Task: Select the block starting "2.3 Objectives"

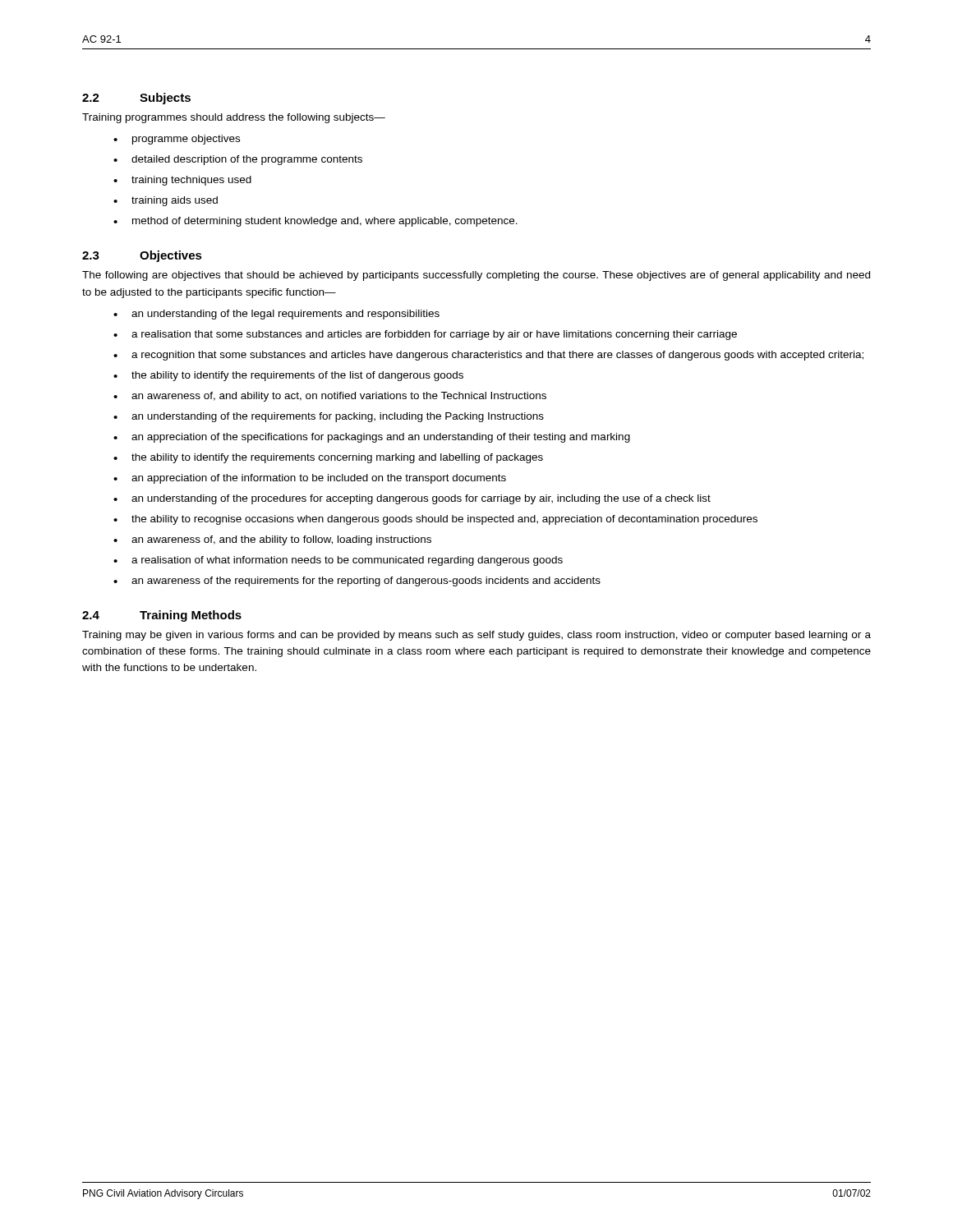Action: coord(142,255)
